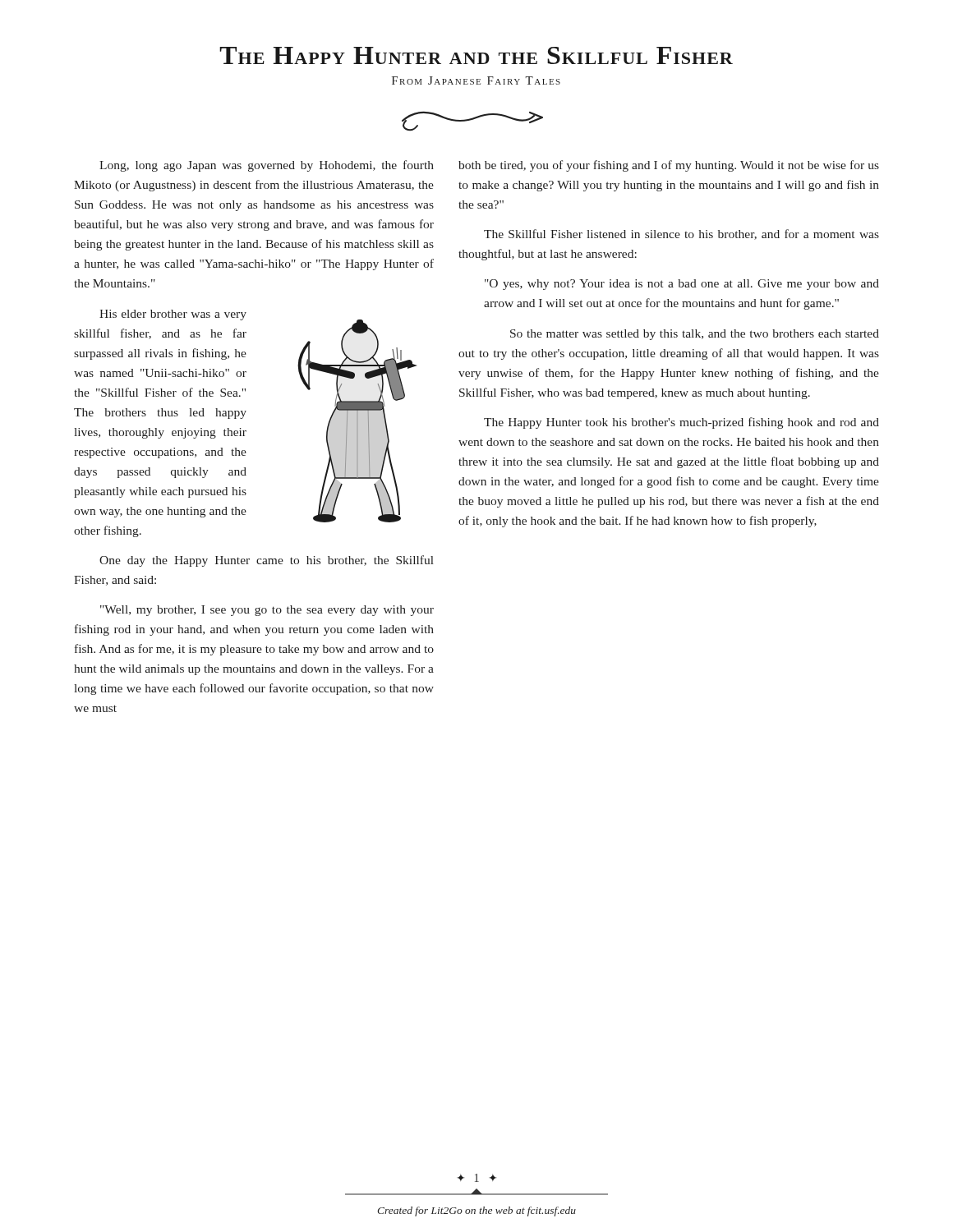Select the passage starting "His elder brother"

[x=160, y=422]
